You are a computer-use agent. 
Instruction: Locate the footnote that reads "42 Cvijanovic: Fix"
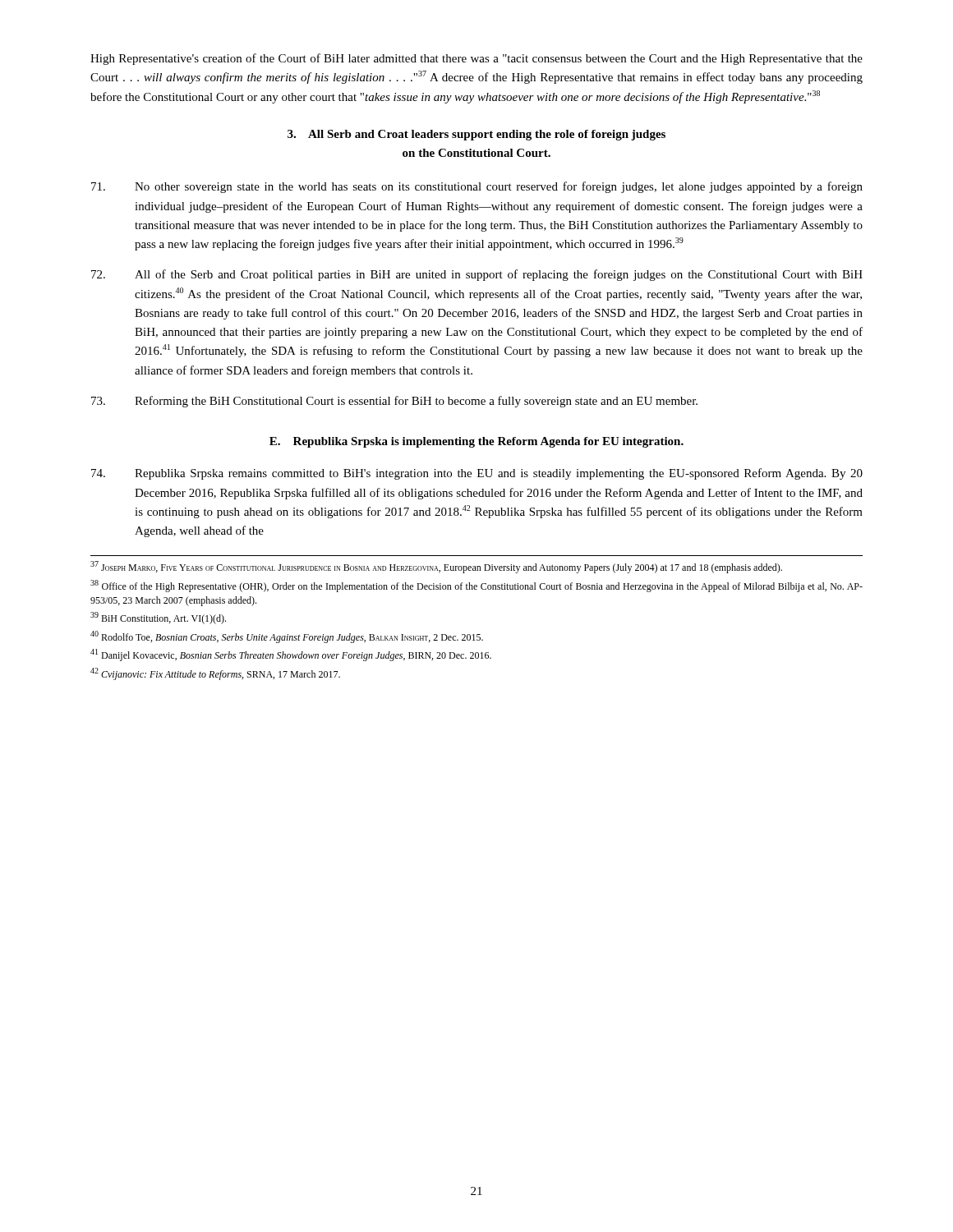(215, 674)
